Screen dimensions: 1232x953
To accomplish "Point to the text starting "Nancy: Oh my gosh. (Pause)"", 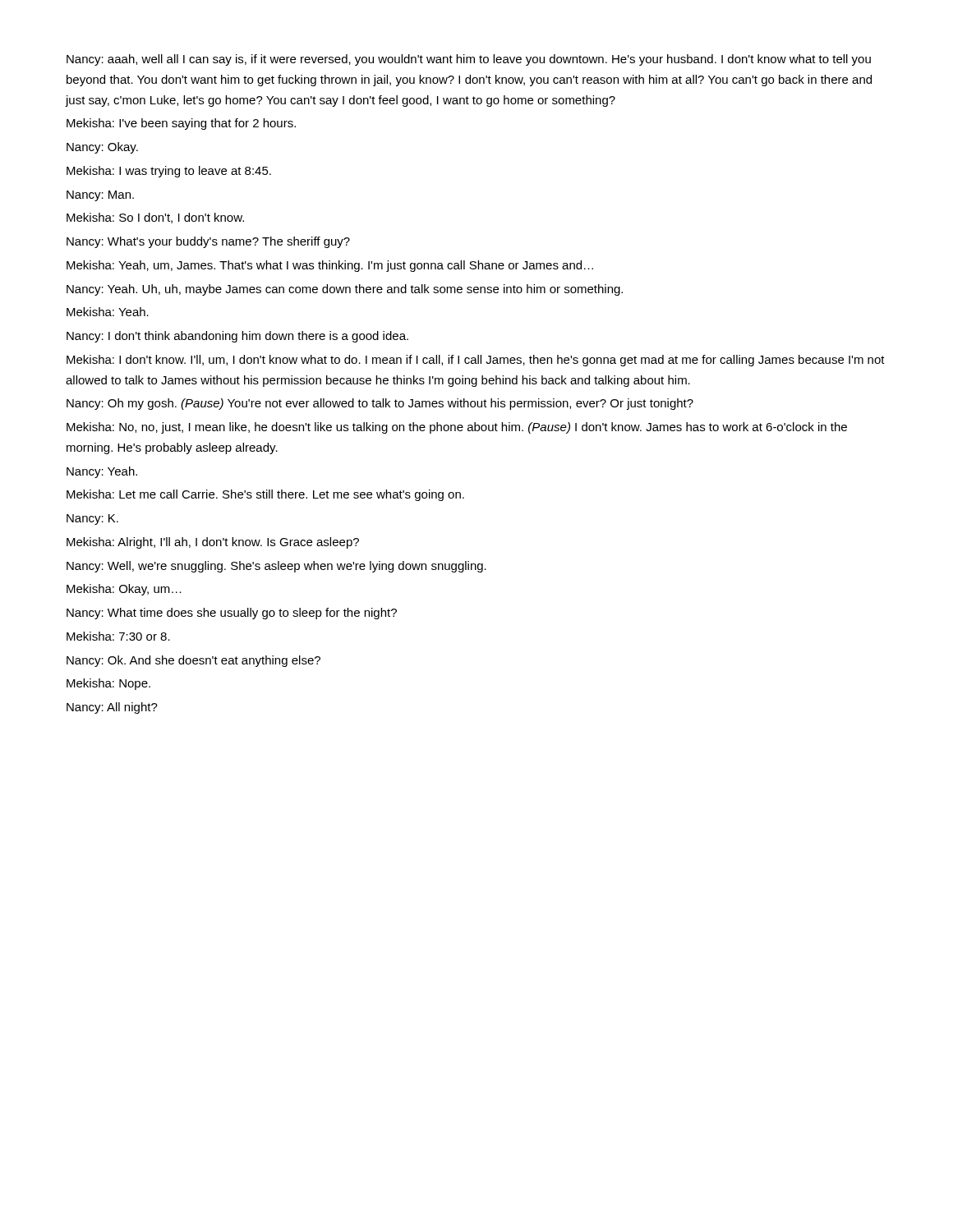I will tap(476, 404).
